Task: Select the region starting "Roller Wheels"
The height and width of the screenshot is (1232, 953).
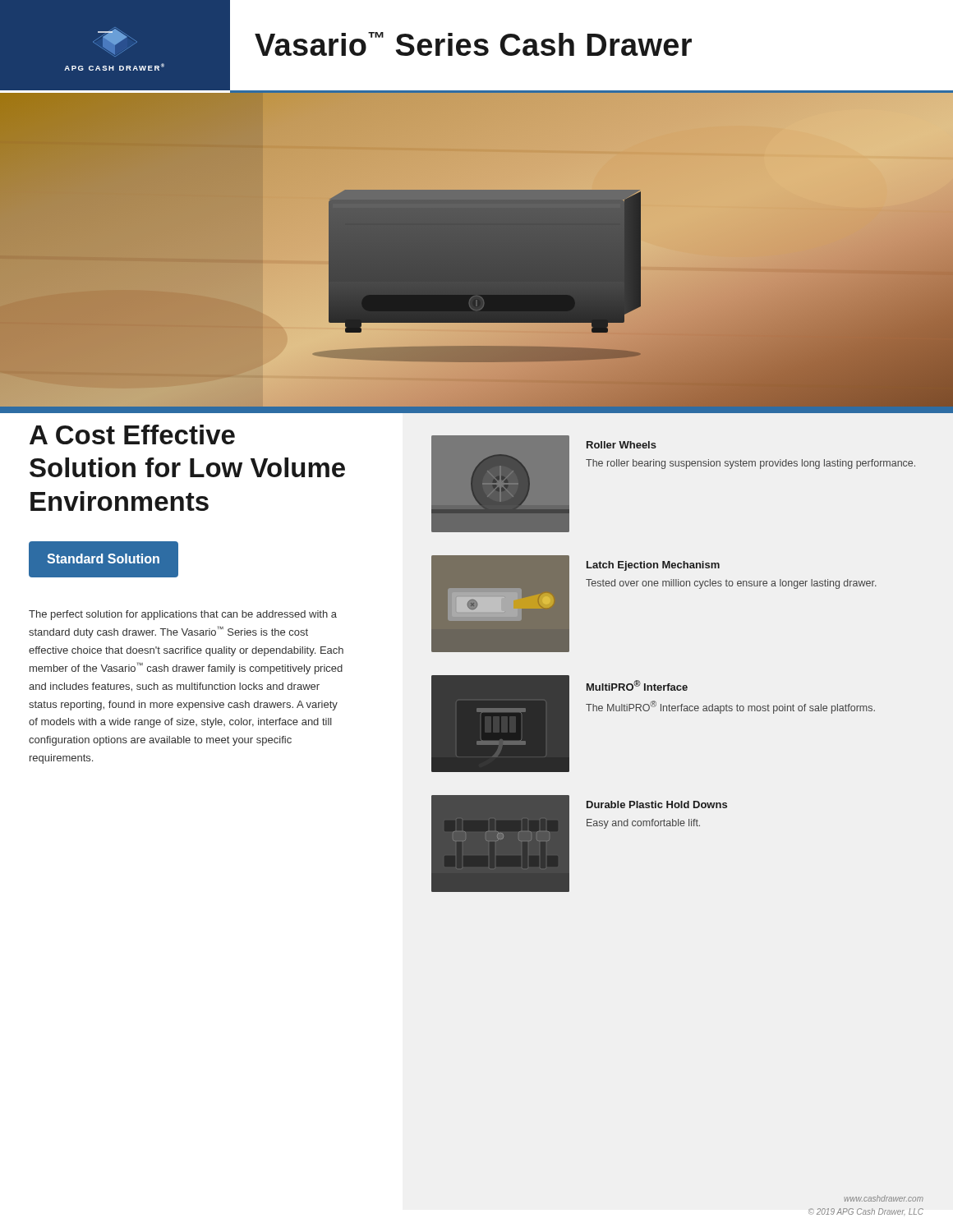Action: click(x=621, y=445)
